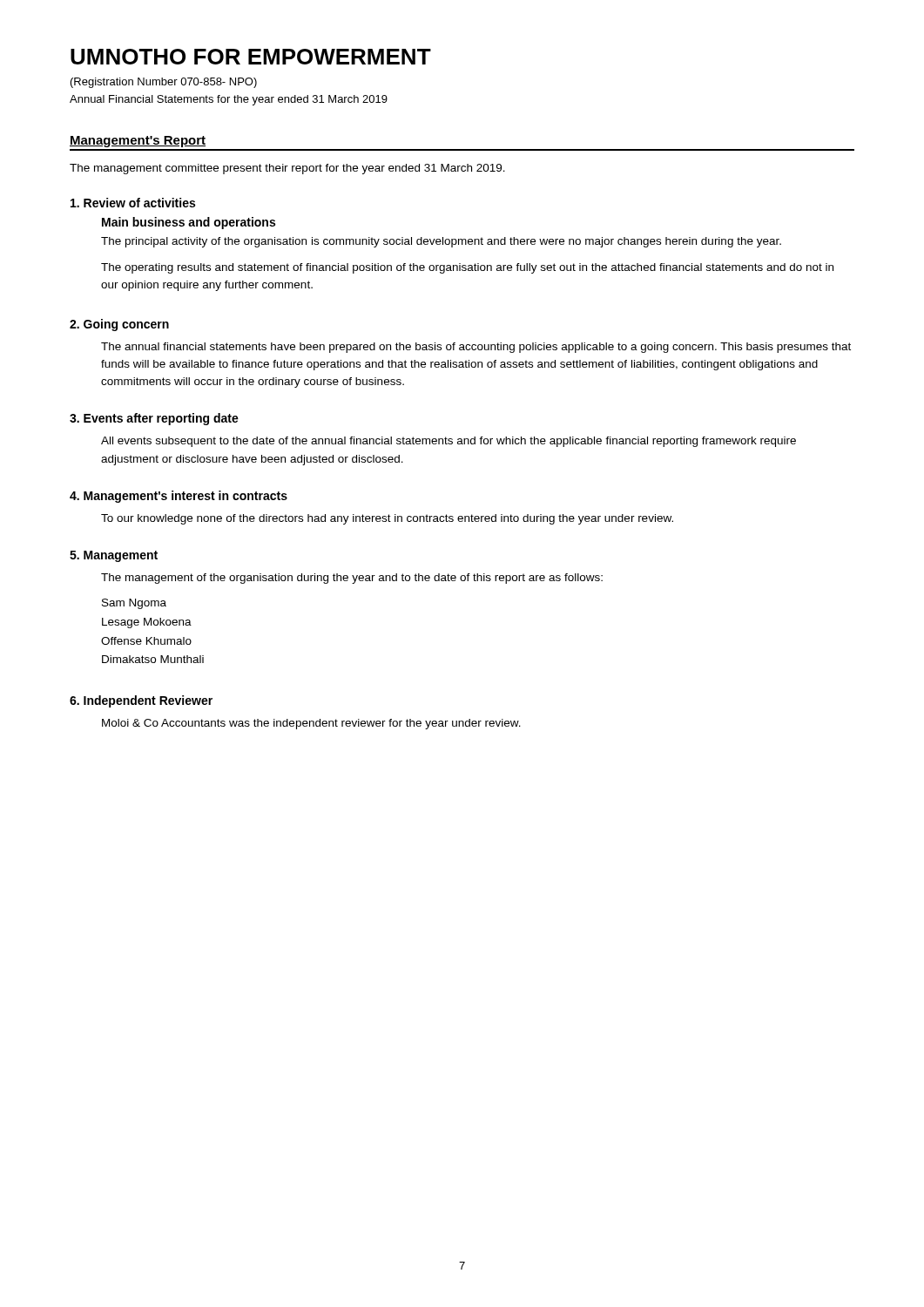Point to the text block starting "Moloi & Co Accountants was"
924x1307 pixels.
pos(311,723)
